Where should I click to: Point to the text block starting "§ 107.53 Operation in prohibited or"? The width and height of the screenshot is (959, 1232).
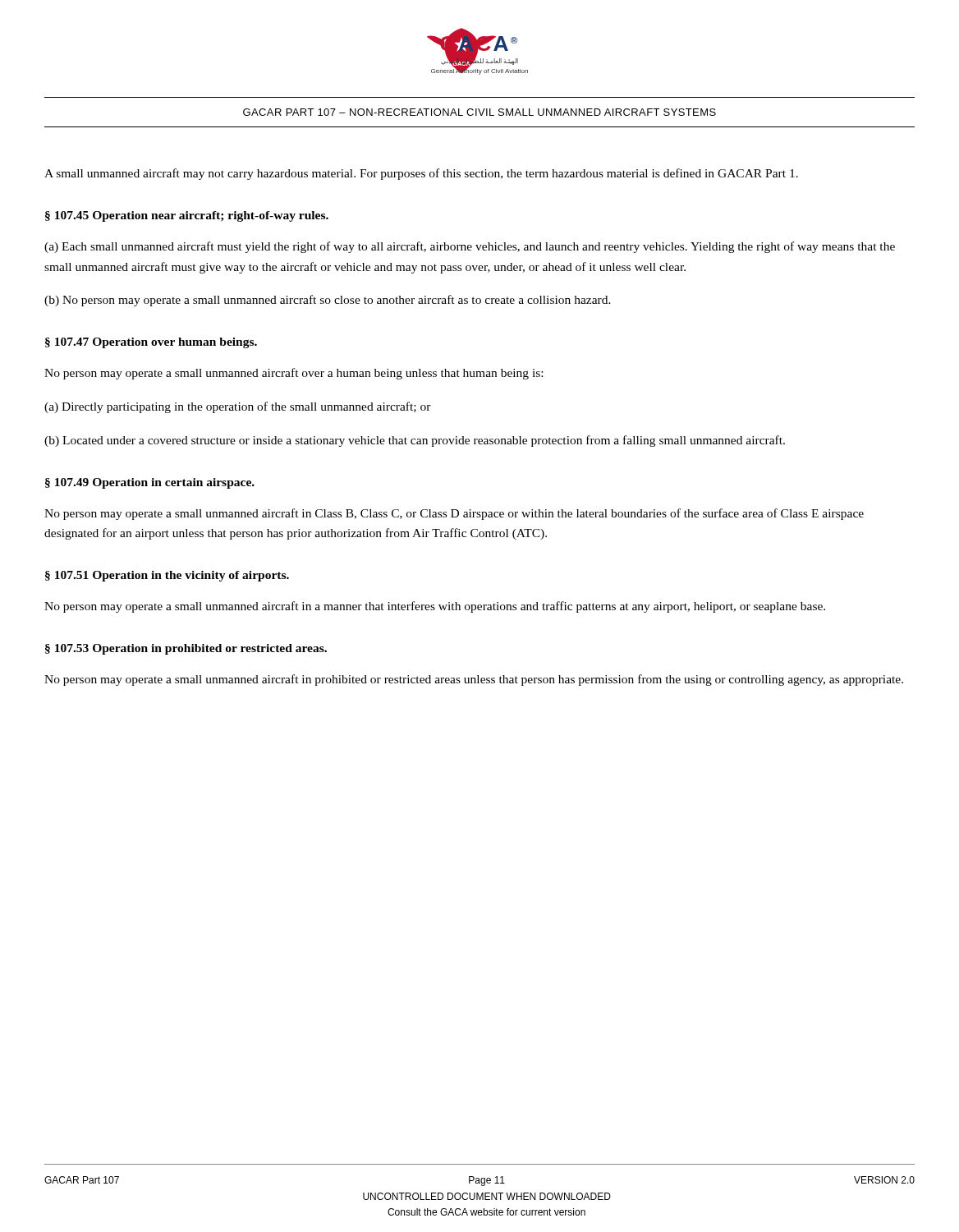pos(186,649)
